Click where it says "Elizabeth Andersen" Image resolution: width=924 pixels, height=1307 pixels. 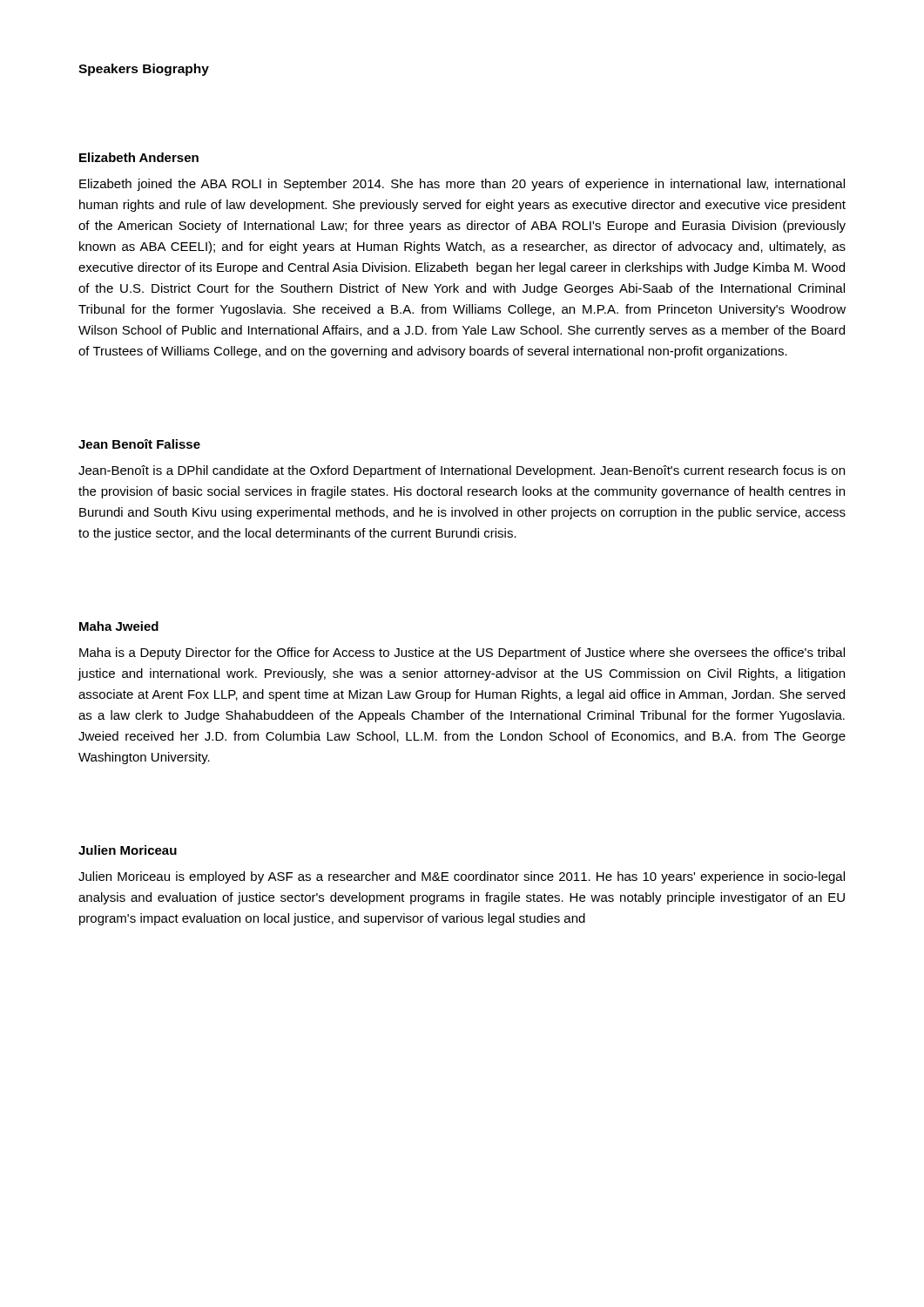click(x=139, y=157)
